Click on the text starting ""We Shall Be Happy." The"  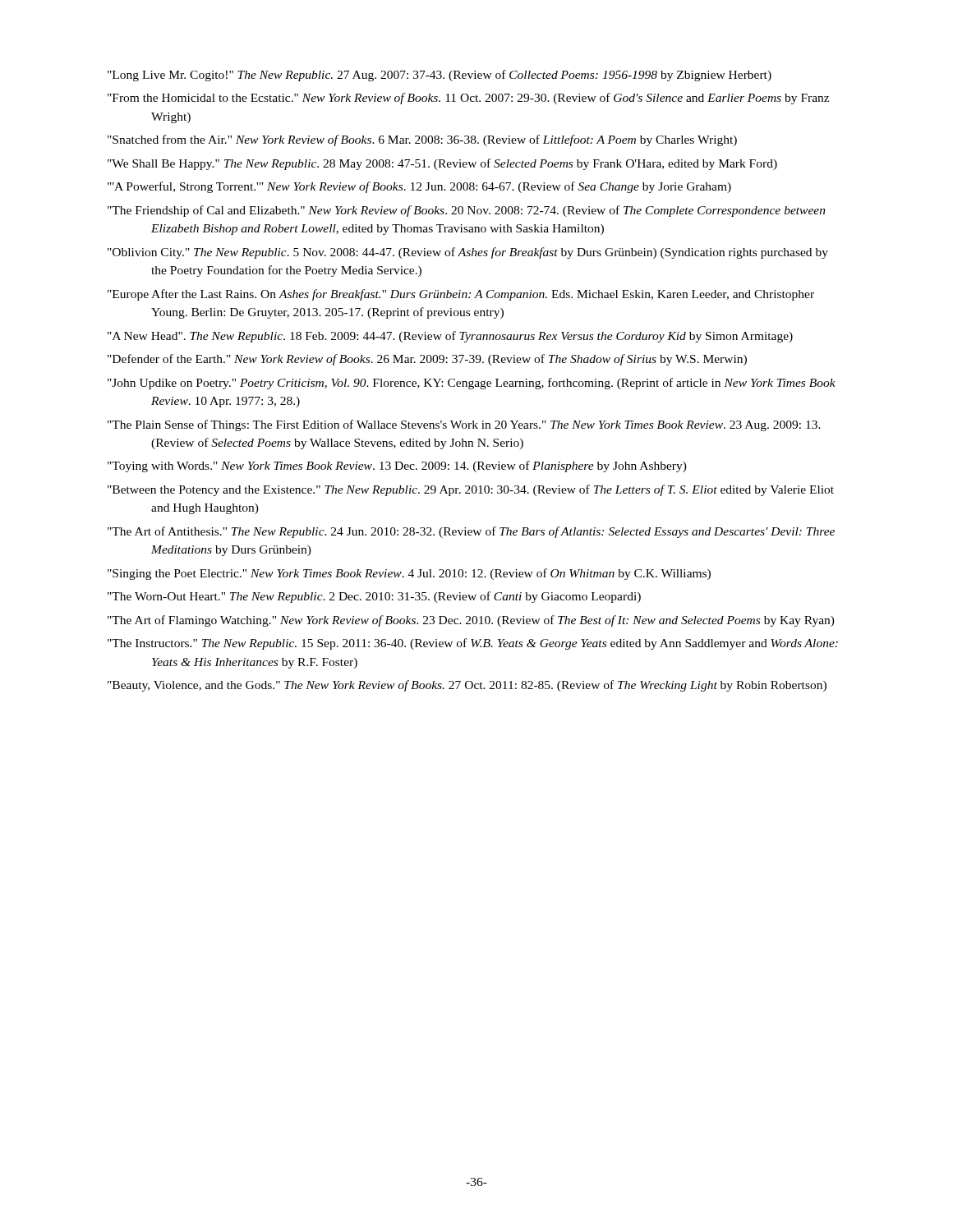442,163
